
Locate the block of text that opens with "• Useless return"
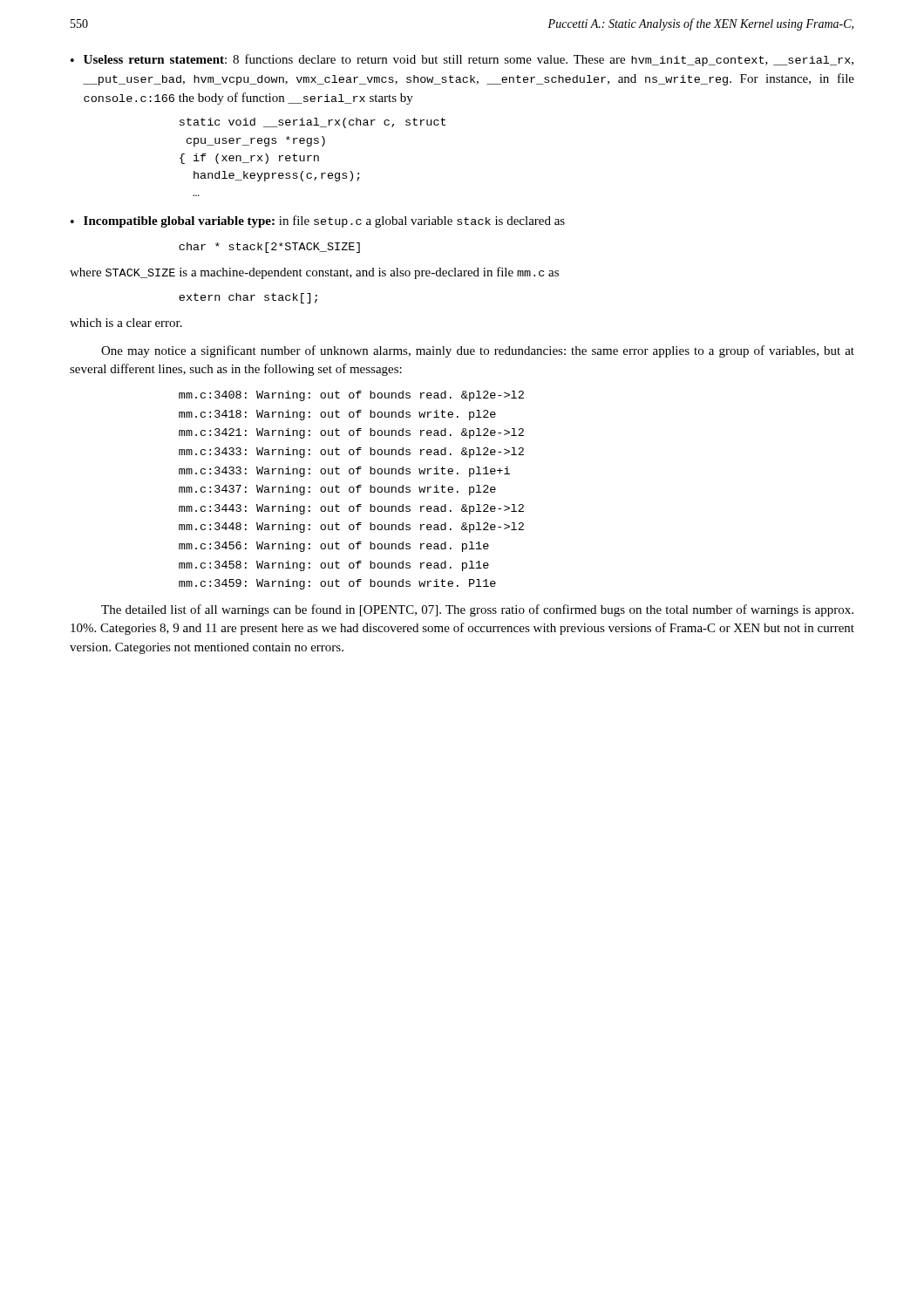[x=462, y=79]
